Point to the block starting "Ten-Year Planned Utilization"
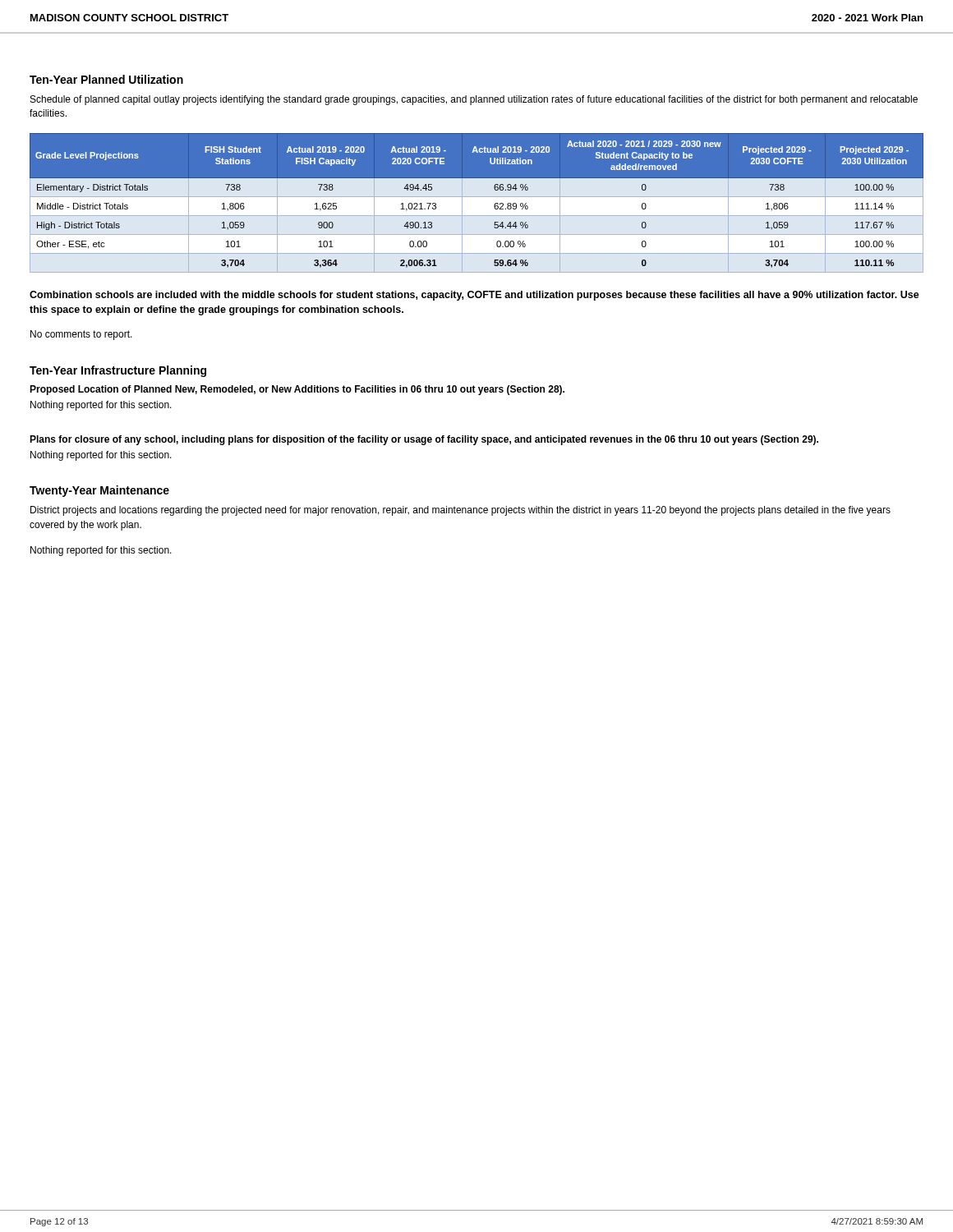953x1232 pixels. 106,80
